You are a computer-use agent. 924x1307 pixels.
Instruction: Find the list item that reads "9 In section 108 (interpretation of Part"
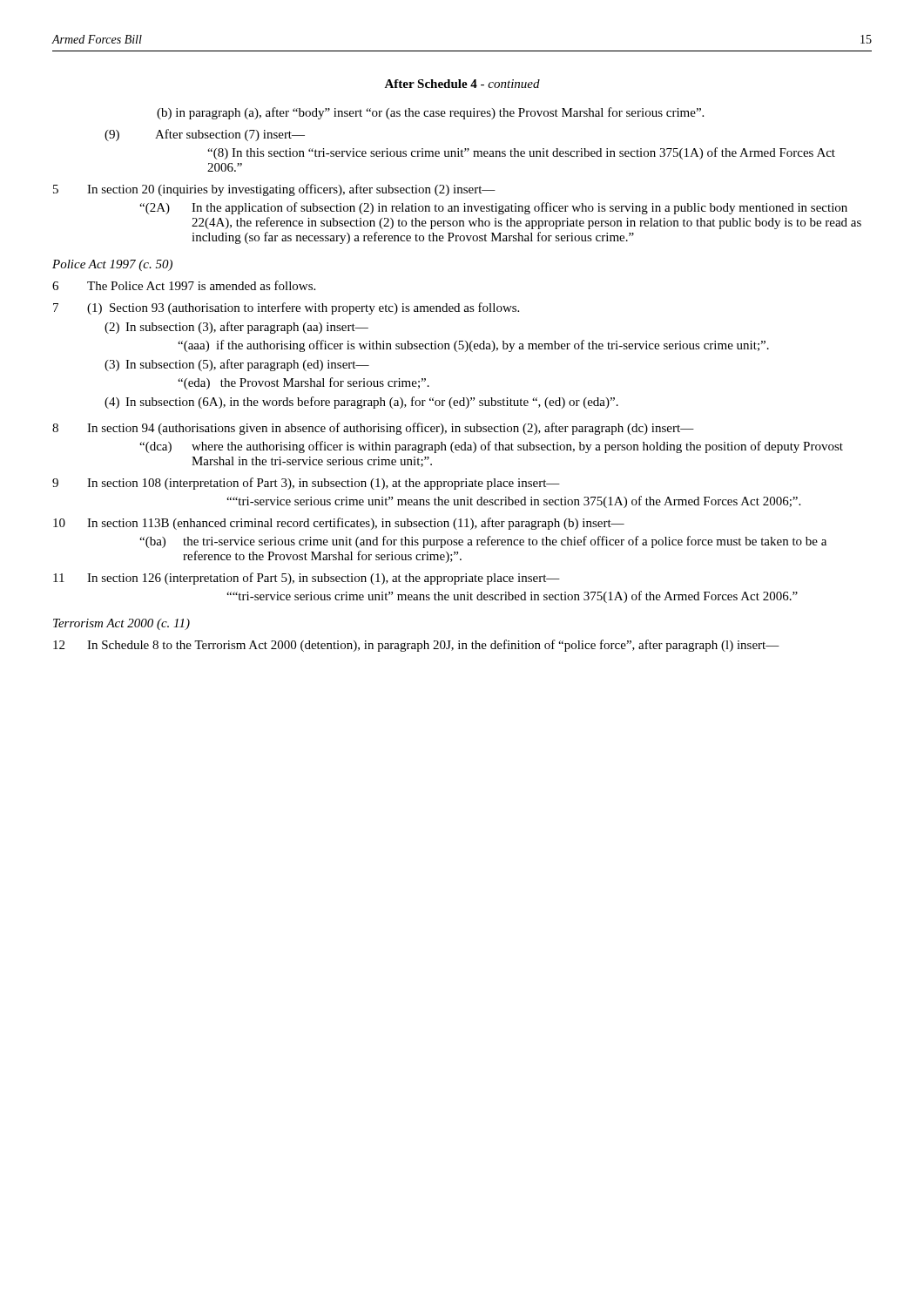click(x=462, y=492)
